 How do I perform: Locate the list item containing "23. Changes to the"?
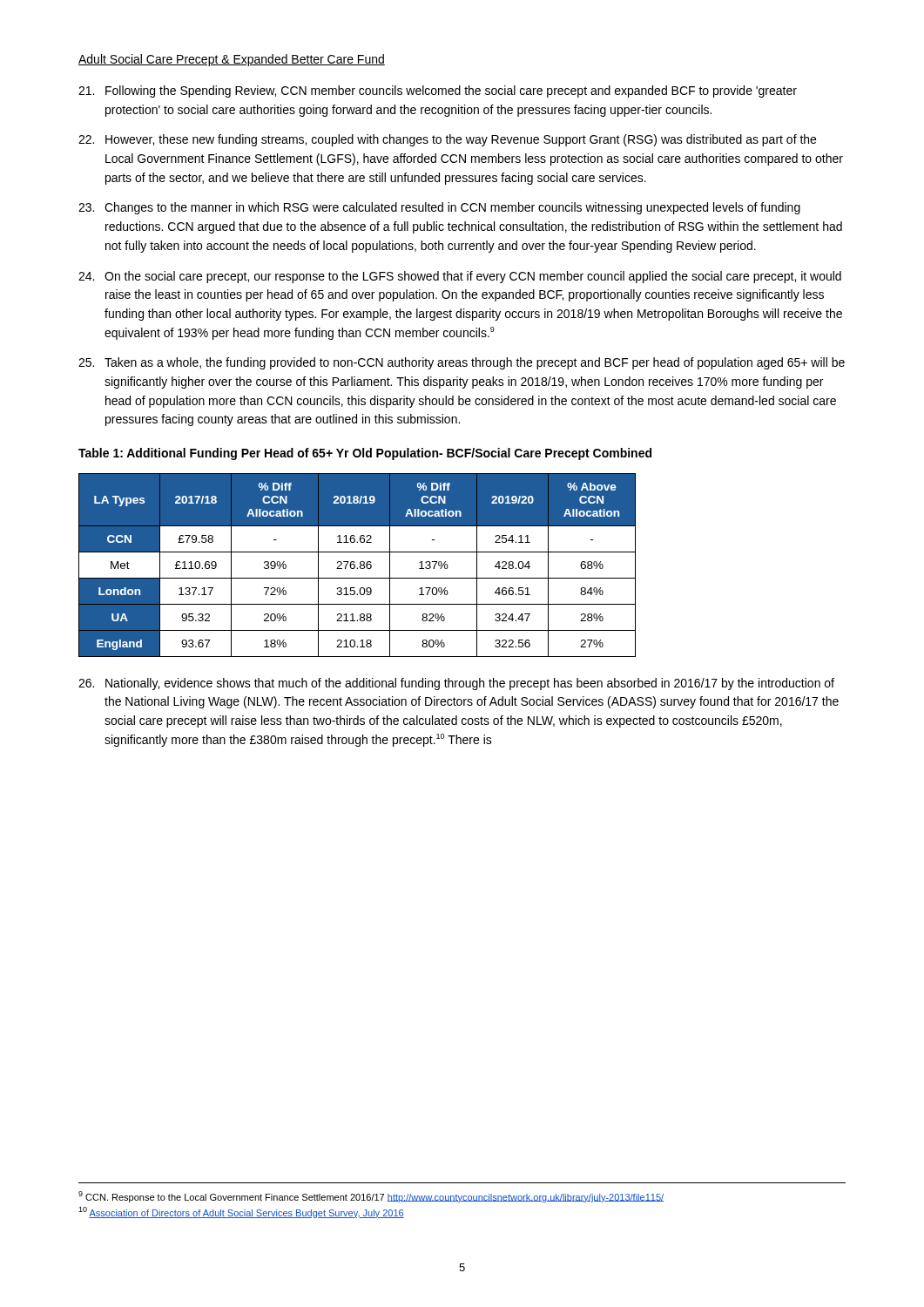(x=462, y=227)
